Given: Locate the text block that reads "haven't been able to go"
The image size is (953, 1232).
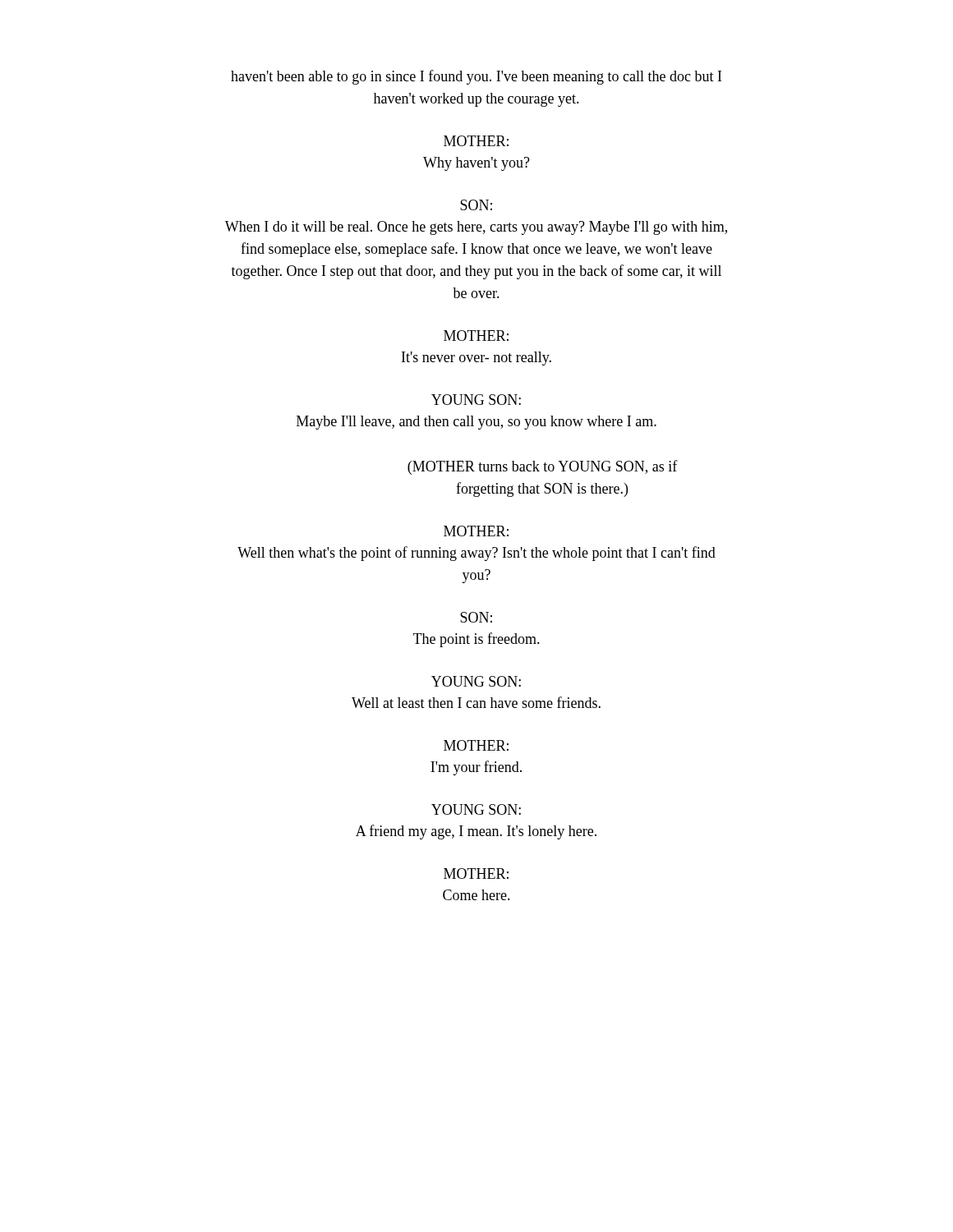Looking at the screenshot, I should pos(476,87).
